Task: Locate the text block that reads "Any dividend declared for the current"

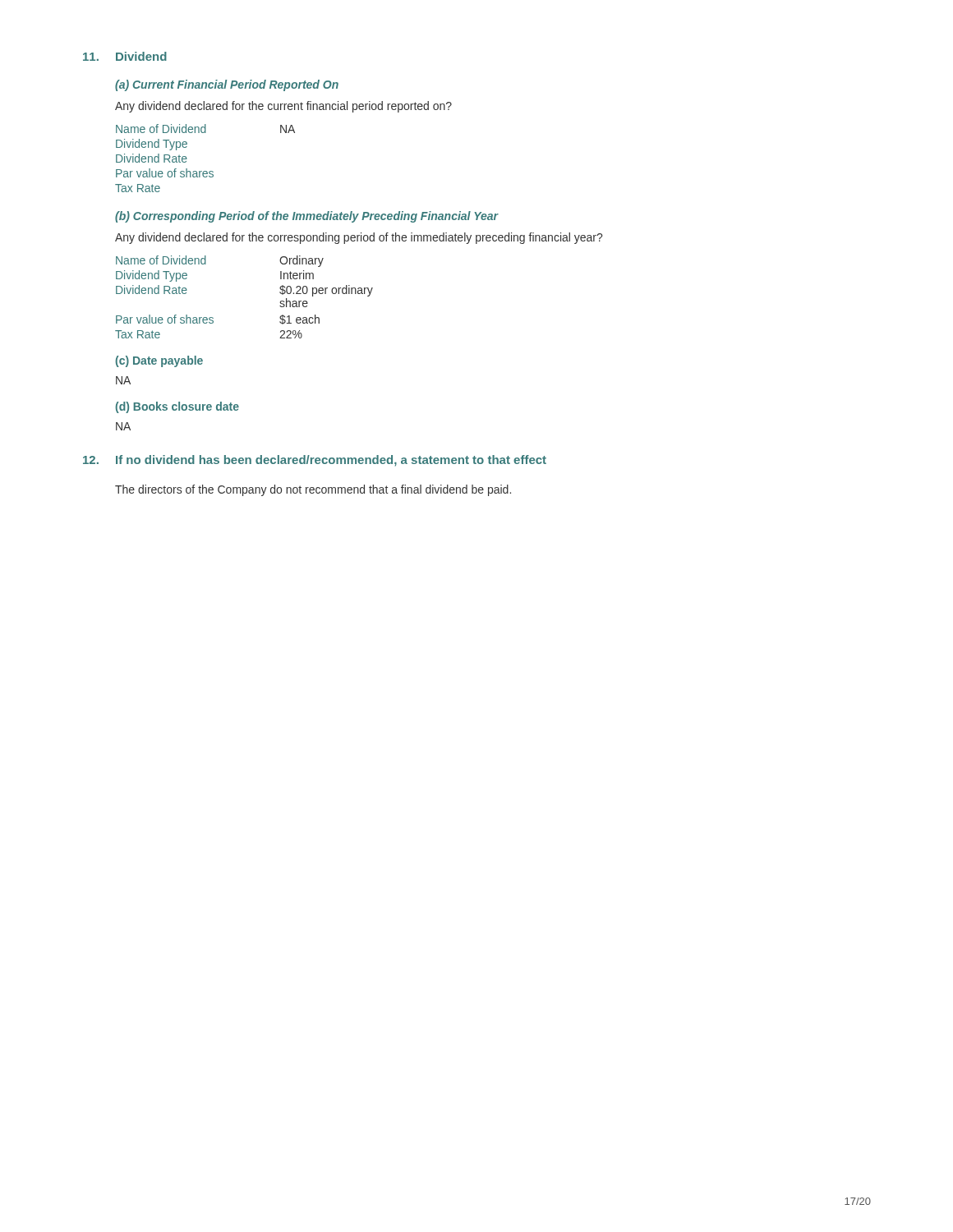Action: point(284,106)
